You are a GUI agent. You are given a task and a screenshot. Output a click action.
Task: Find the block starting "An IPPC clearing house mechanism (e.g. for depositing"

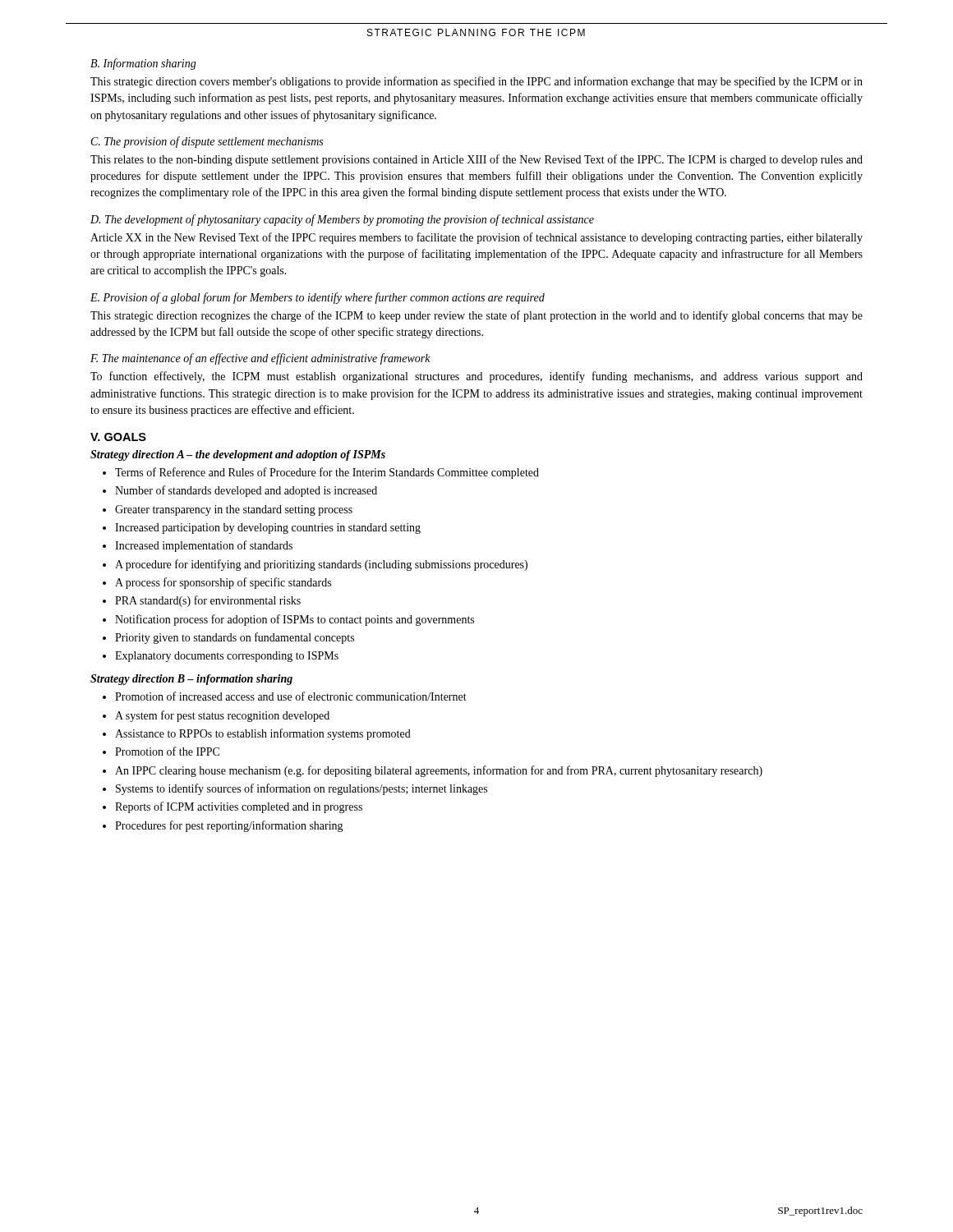[x=489, y=771]
